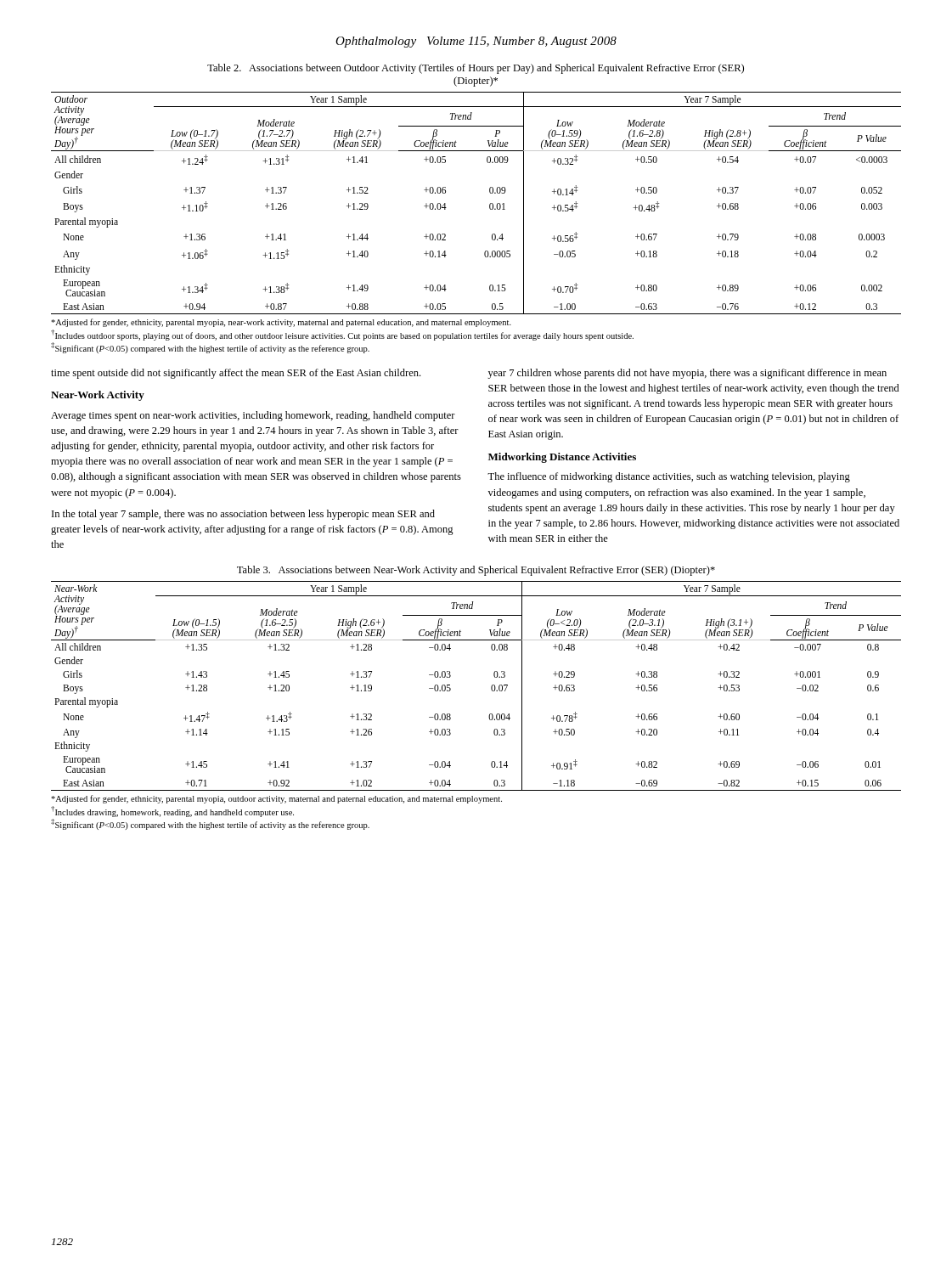Click the caption that begins "Table 3. Associations between Near-Work Activity and Spherical"
This screenshot has height=1274, width=952.
coord(476,570)
